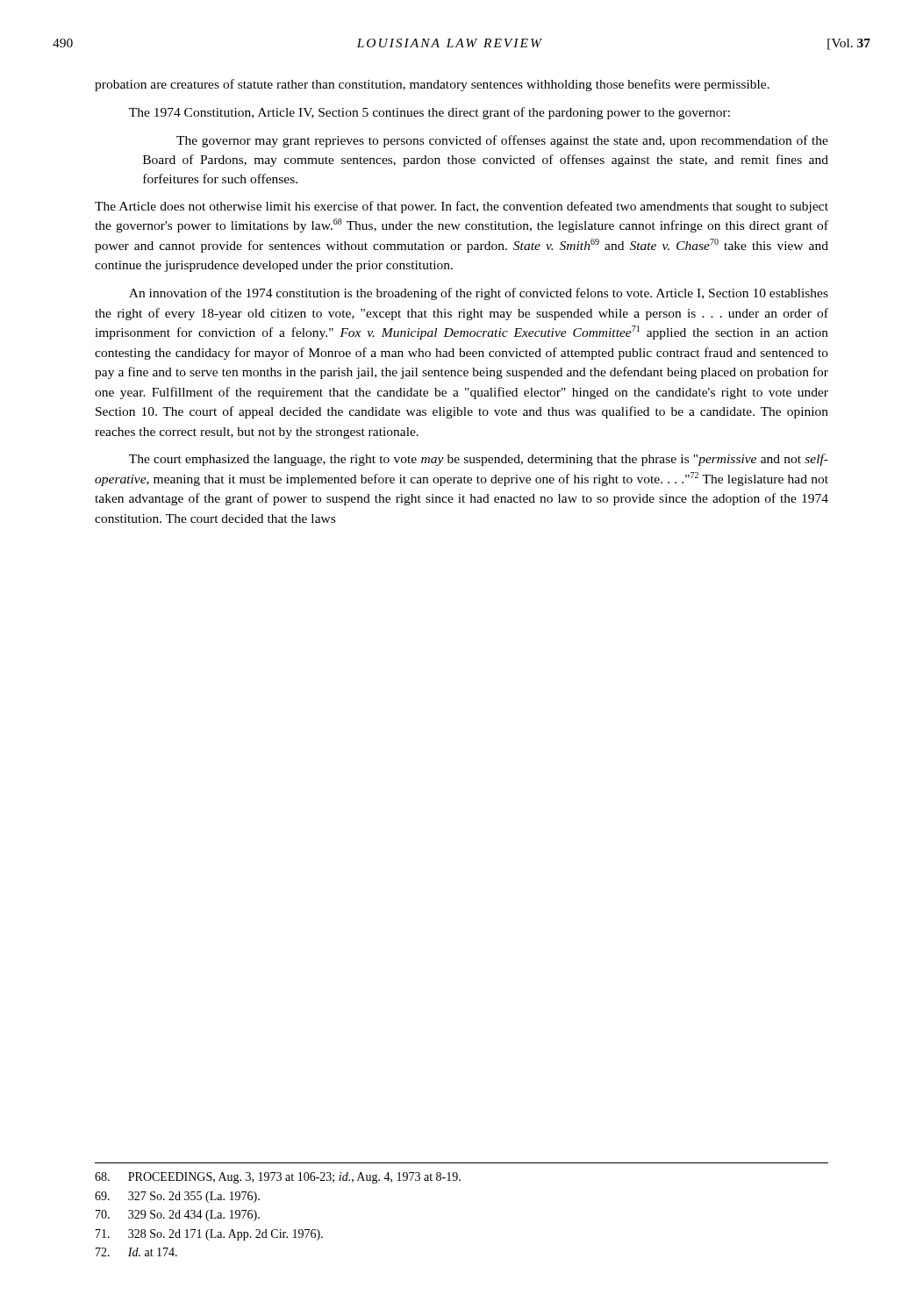923x1316 pixels.
Task: Find the block on this page that starts "probation are creatures of statute rather than"
Action: pos(462,84)
